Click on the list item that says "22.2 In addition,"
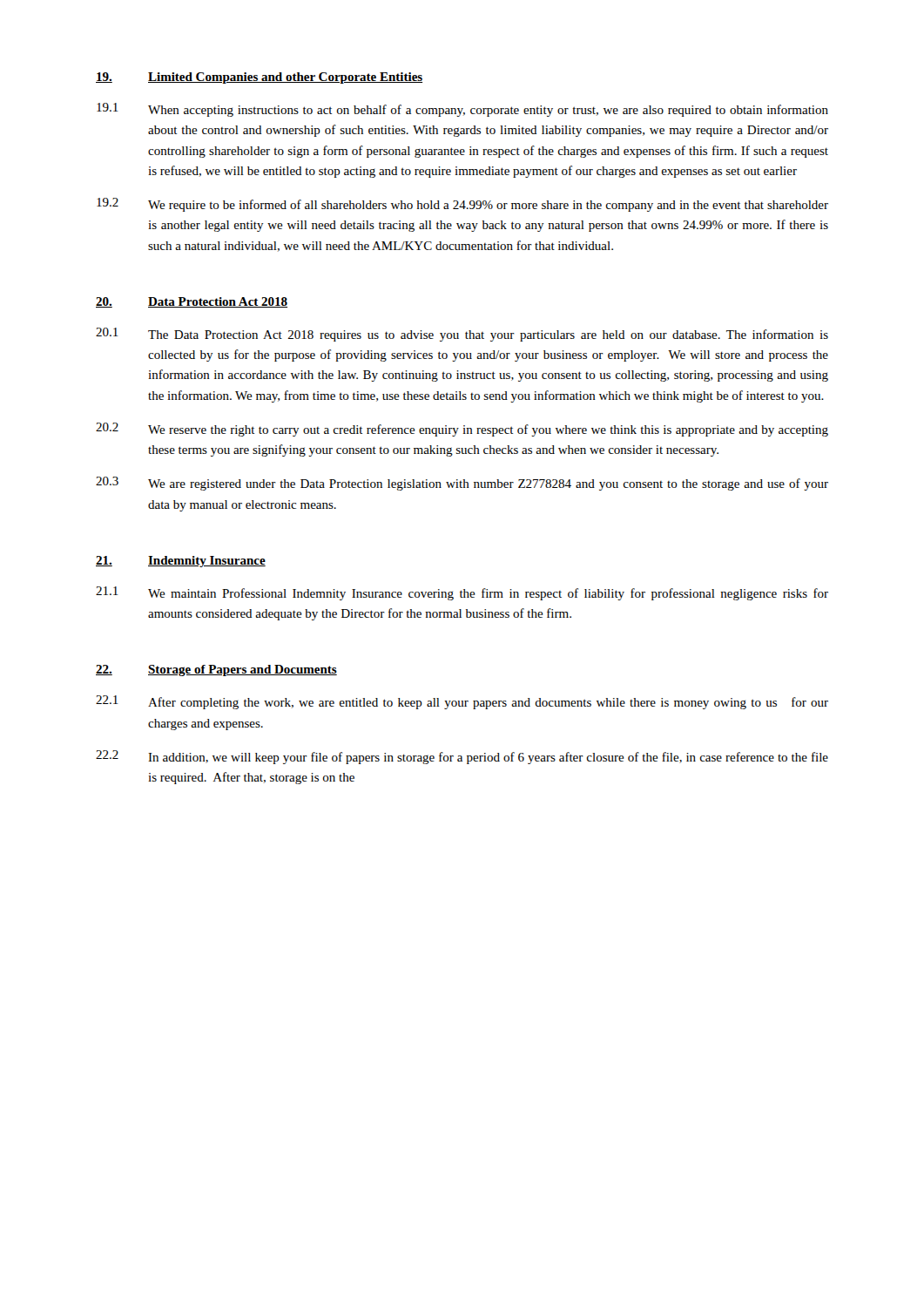The height and width of the screenshot is (1307, 924). (462, 768)
